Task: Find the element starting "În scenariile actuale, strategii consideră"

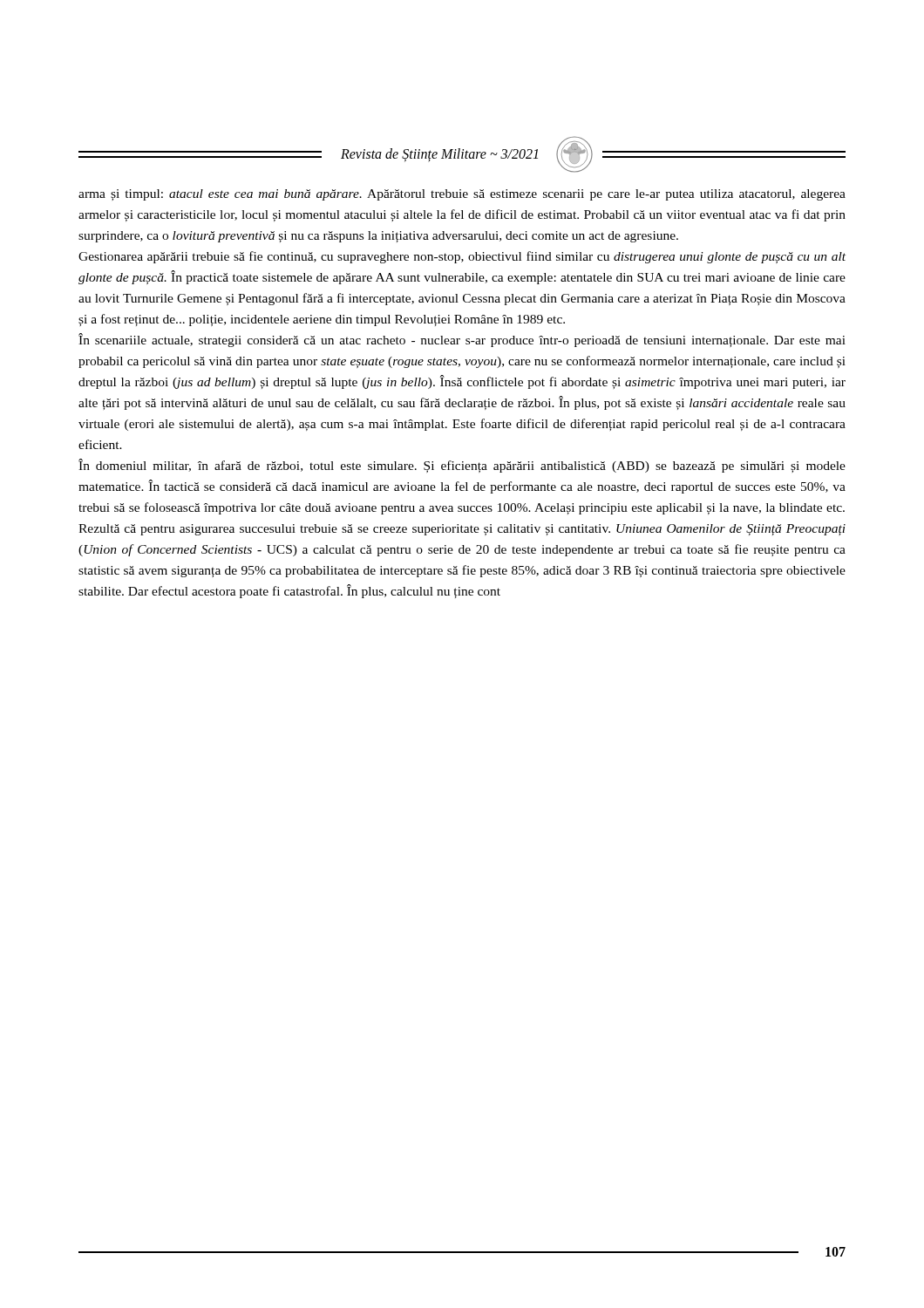Action: [x=462, y=393]
